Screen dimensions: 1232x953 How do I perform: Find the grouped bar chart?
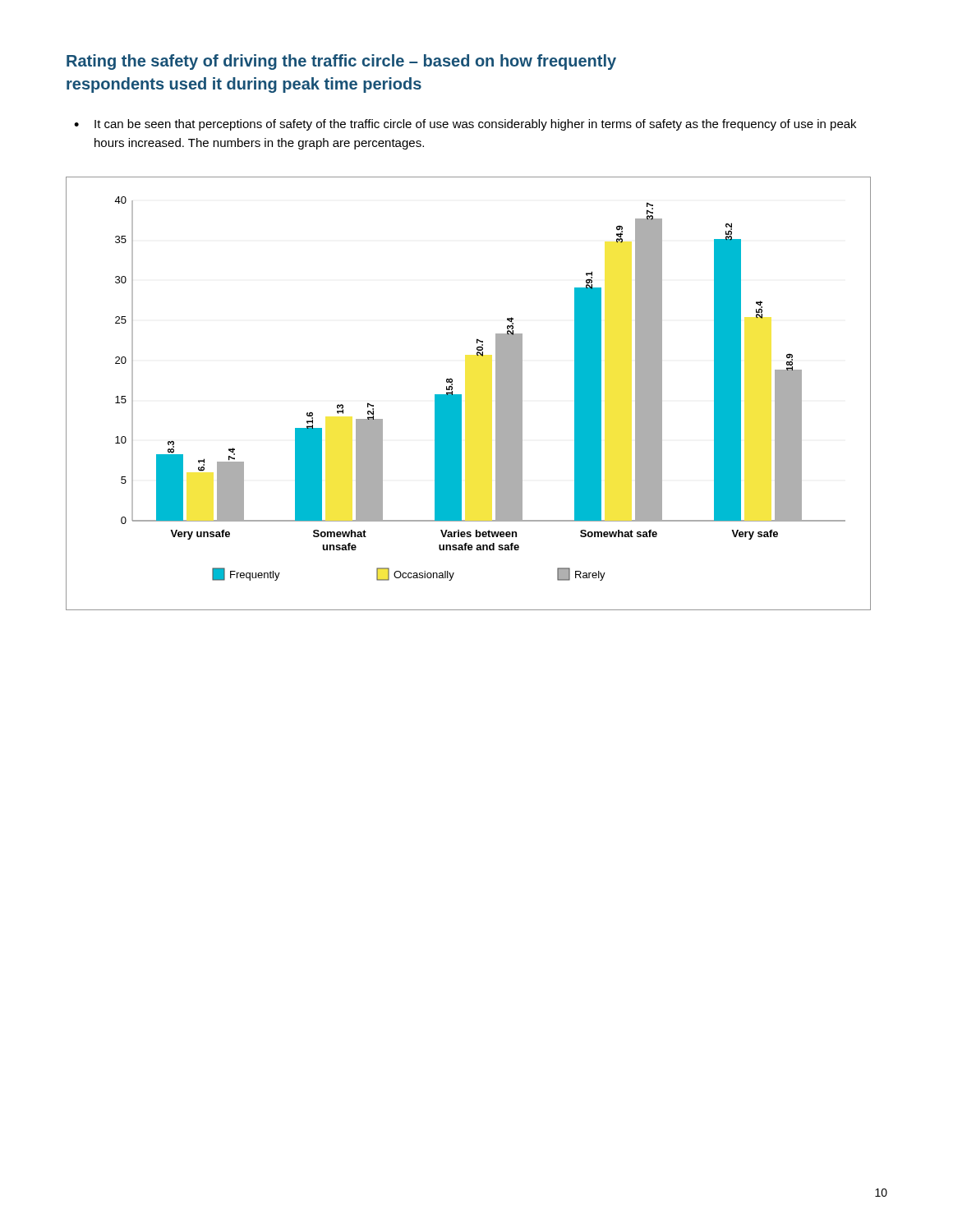point(468,393)
